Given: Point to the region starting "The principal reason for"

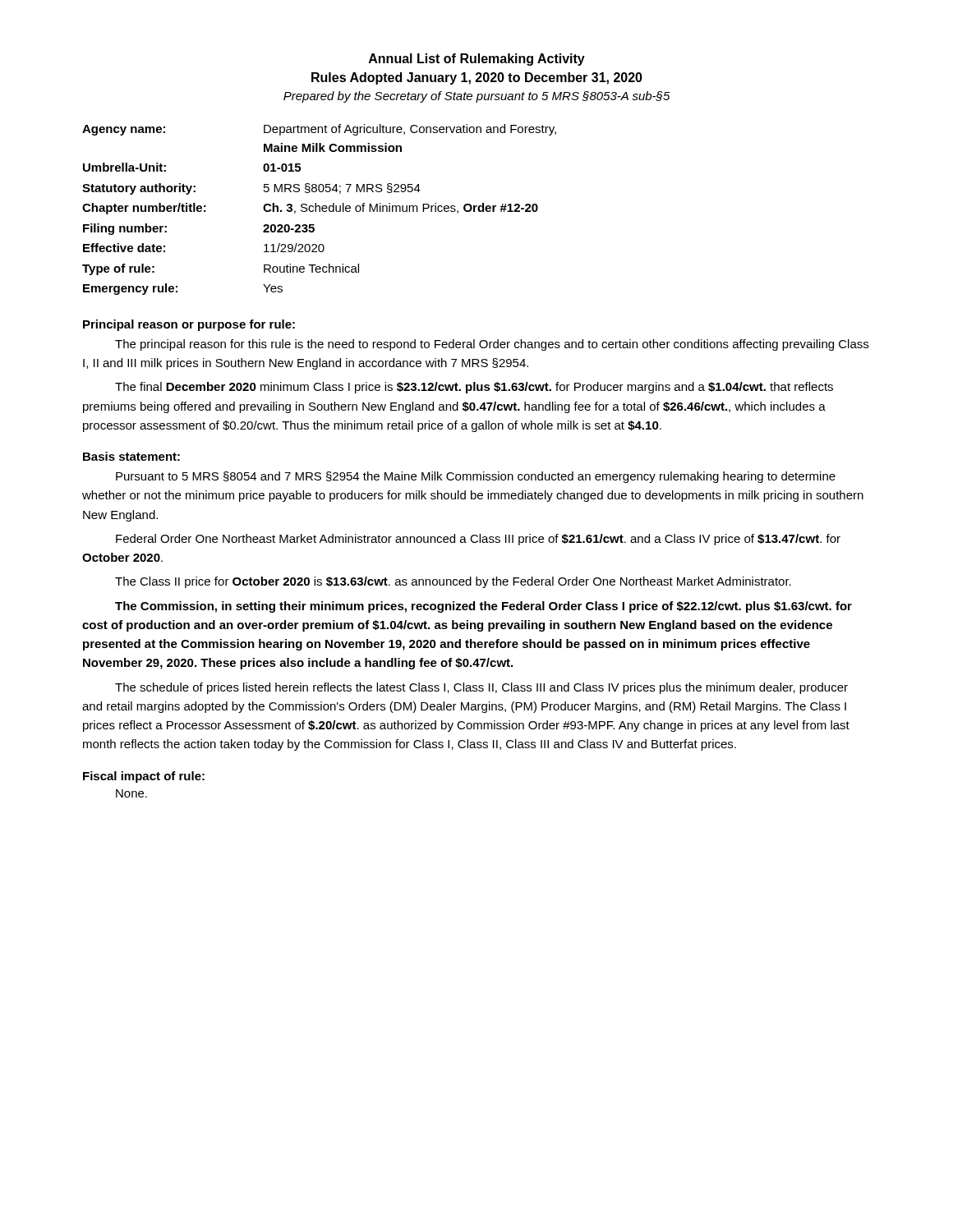Looking at the screenshot, I should coord(476,384).
